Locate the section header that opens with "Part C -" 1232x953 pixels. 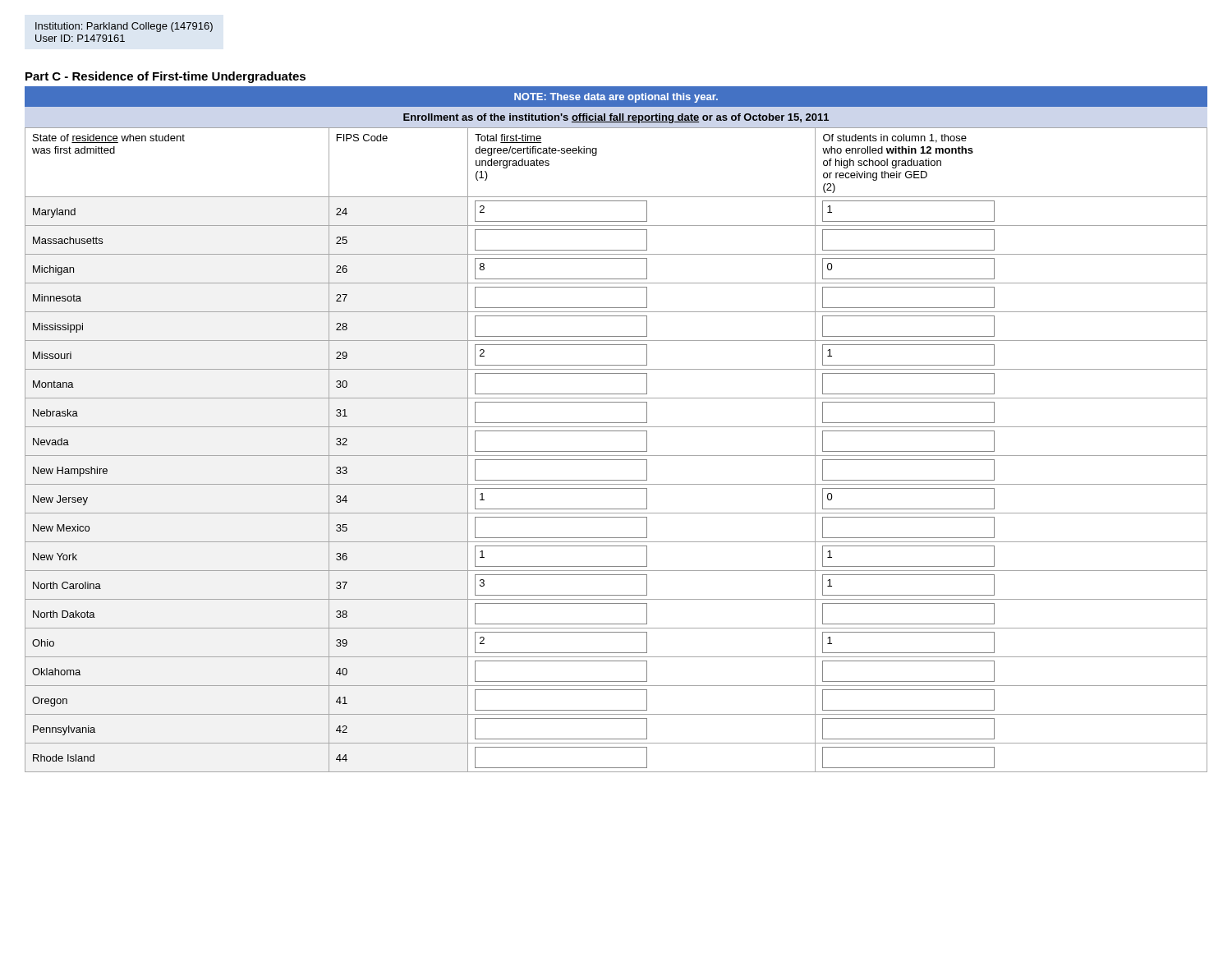[165, 76]
